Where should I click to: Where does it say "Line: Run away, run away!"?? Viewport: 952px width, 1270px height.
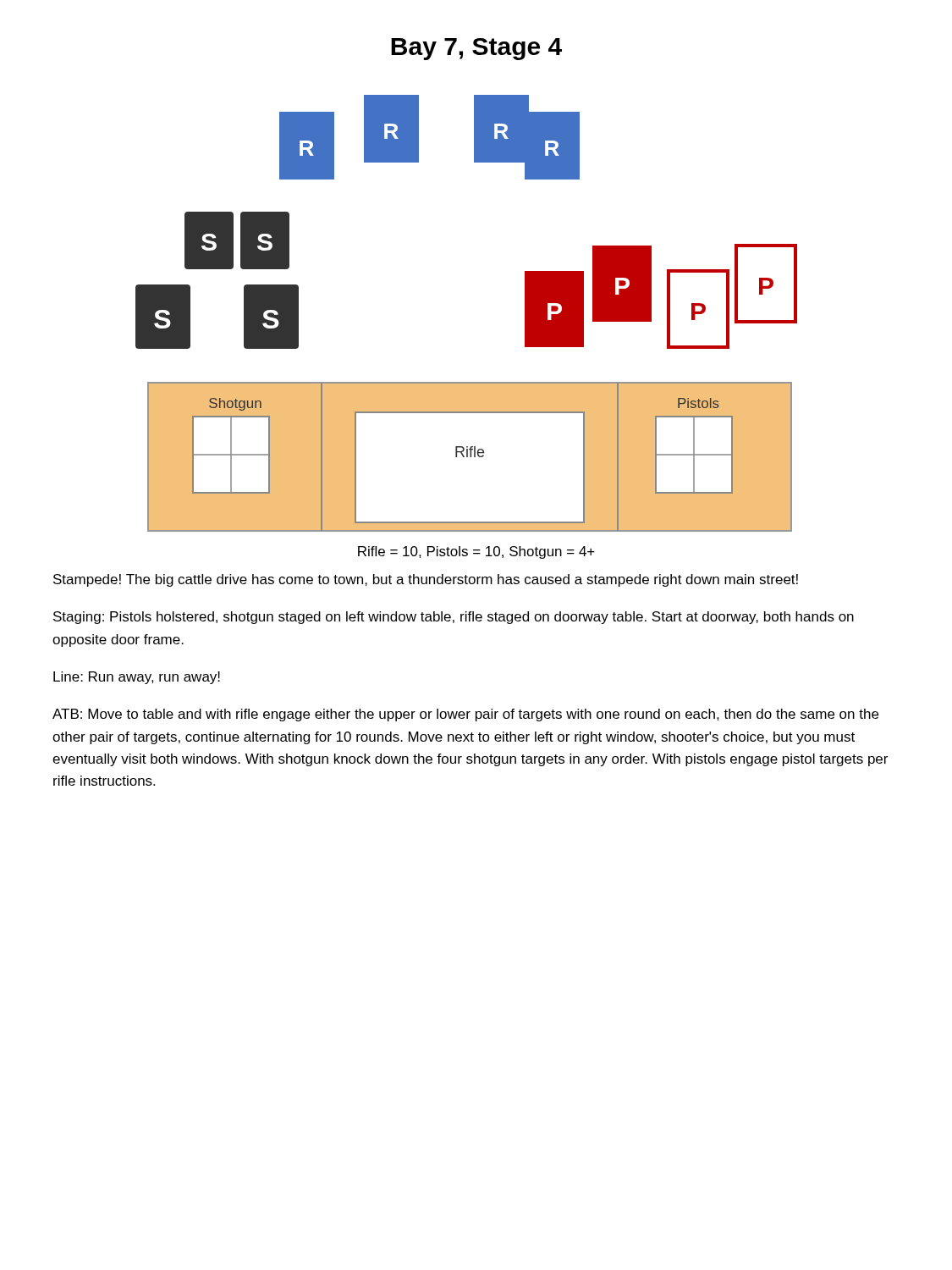pyautogui.click(x=137, y=677)
